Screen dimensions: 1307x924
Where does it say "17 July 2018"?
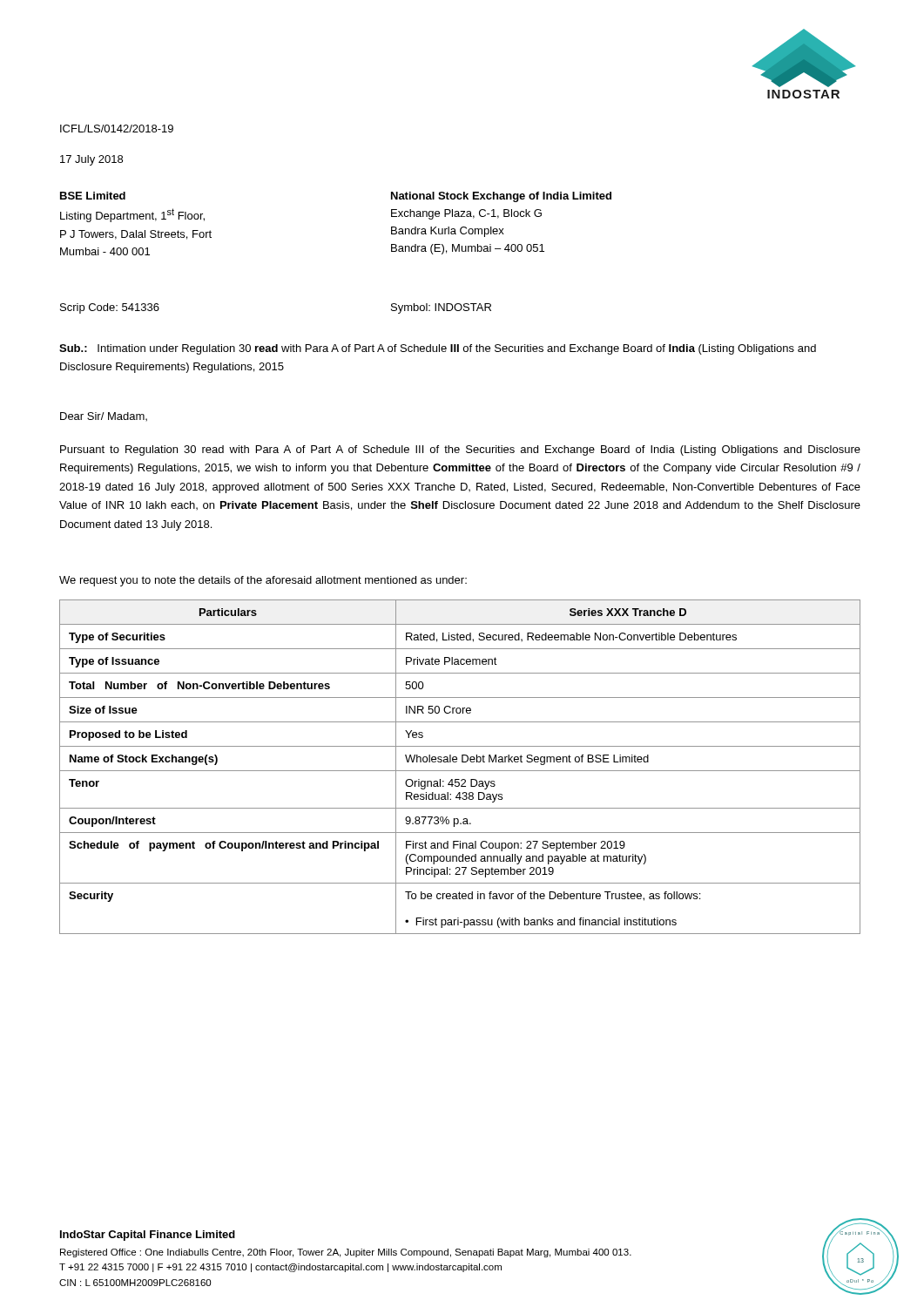[x=91, y=159]
